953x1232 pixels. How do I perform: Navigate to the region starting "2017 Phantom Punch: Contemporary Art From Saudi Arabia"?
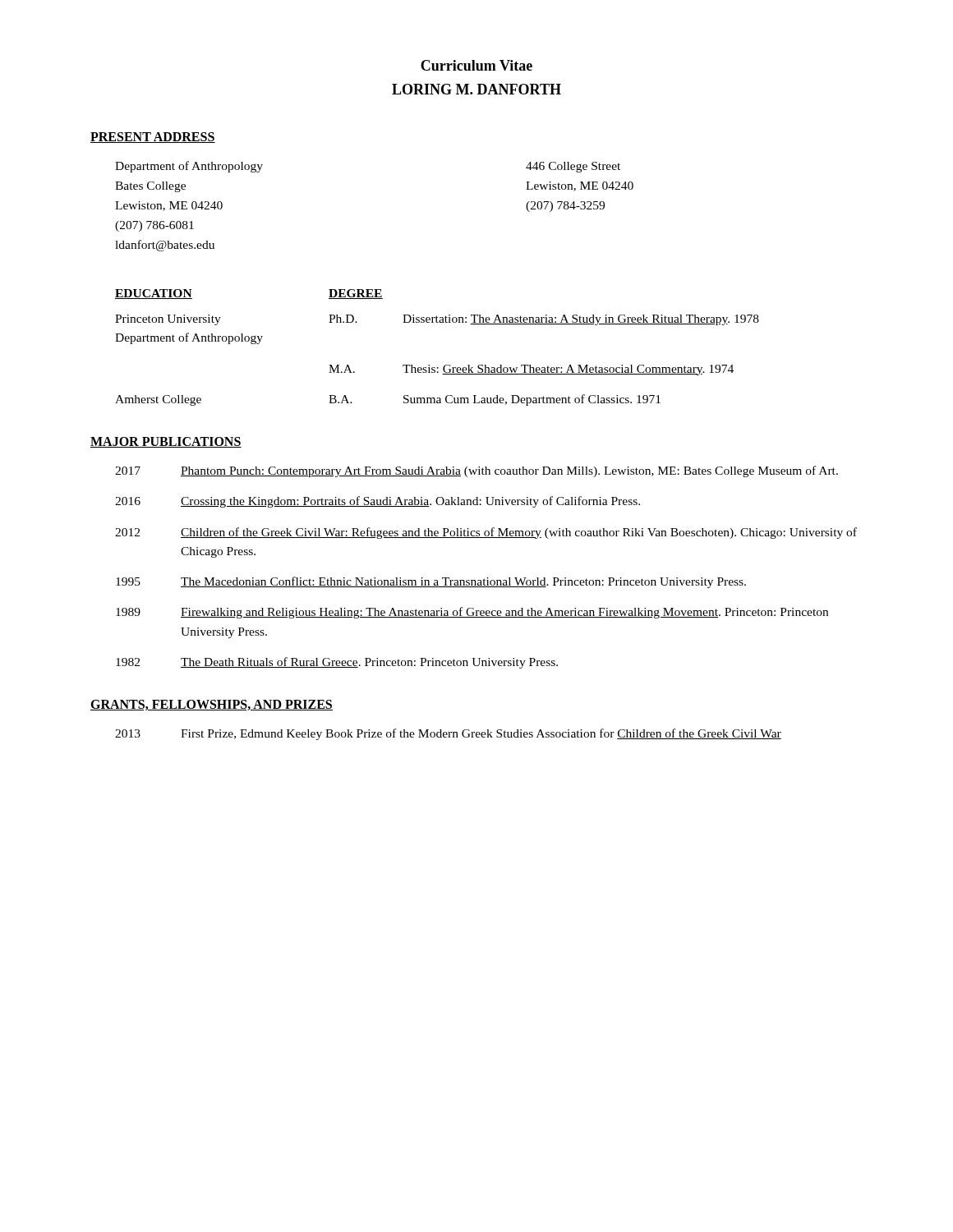(489, 470)
